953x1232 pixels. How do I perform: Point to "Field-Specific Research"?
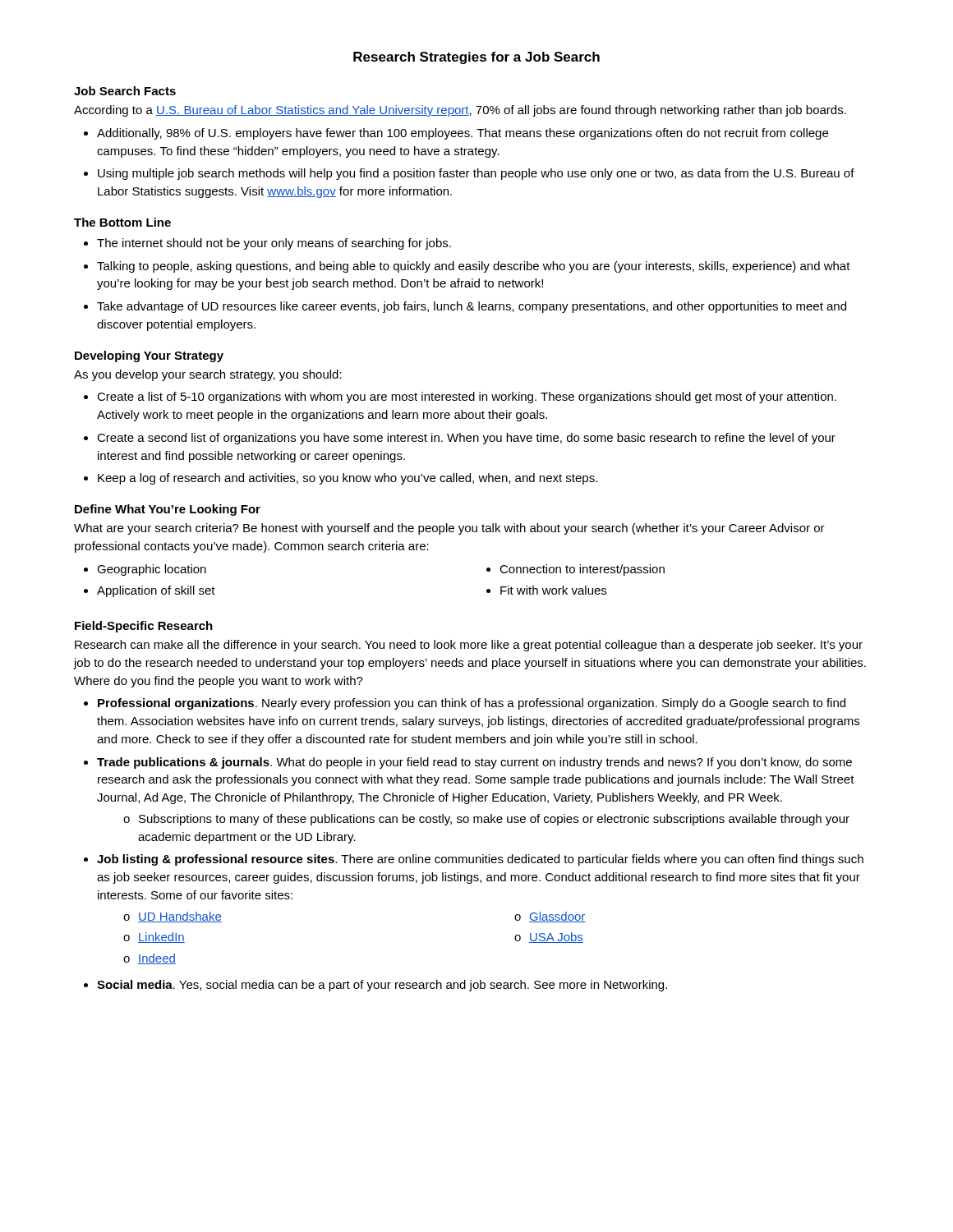(x=143, y=625)
